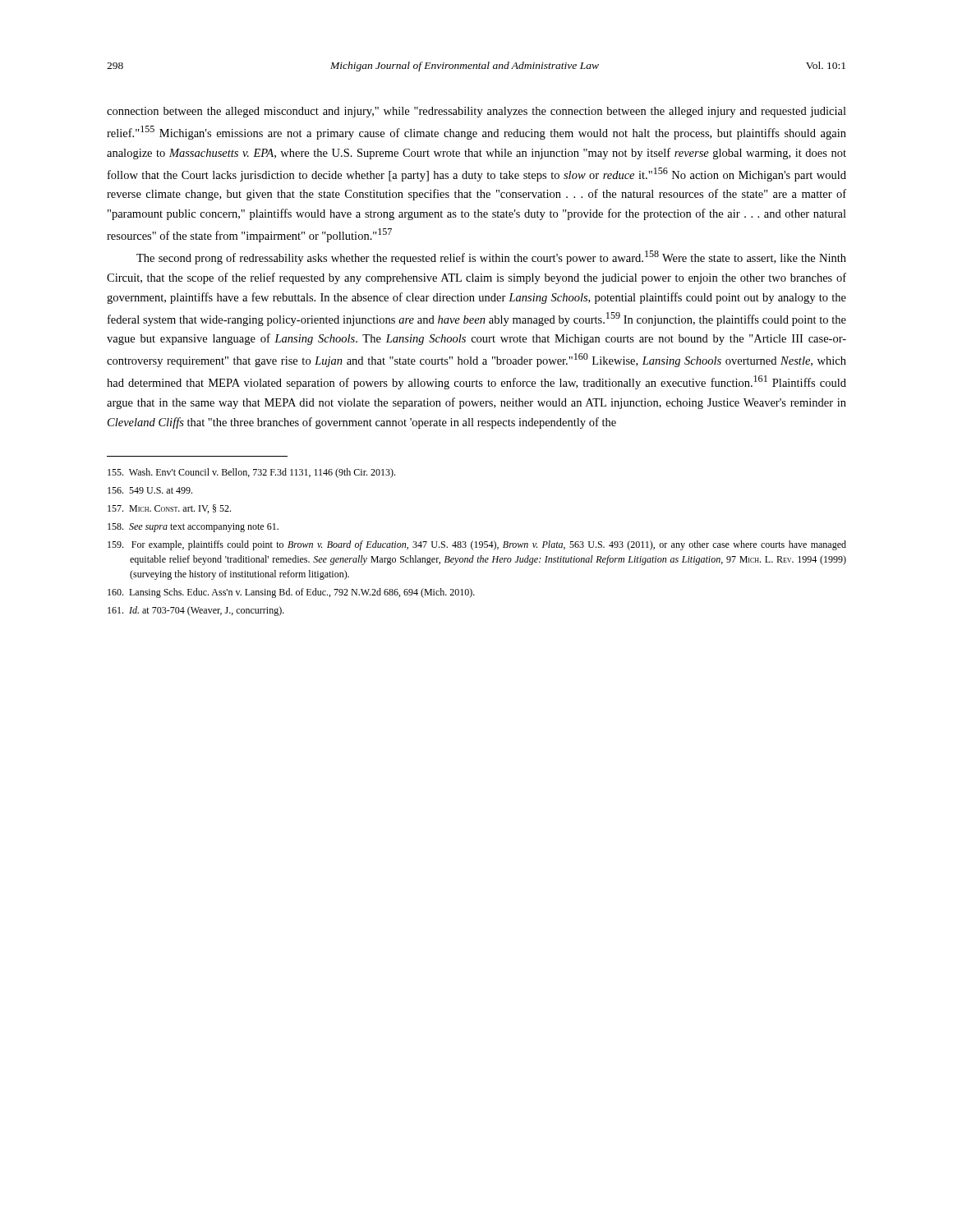Viewport: 953px width, 1232px height.
Task: Click on the element starting "connection between the"
Action: (476, 174)
